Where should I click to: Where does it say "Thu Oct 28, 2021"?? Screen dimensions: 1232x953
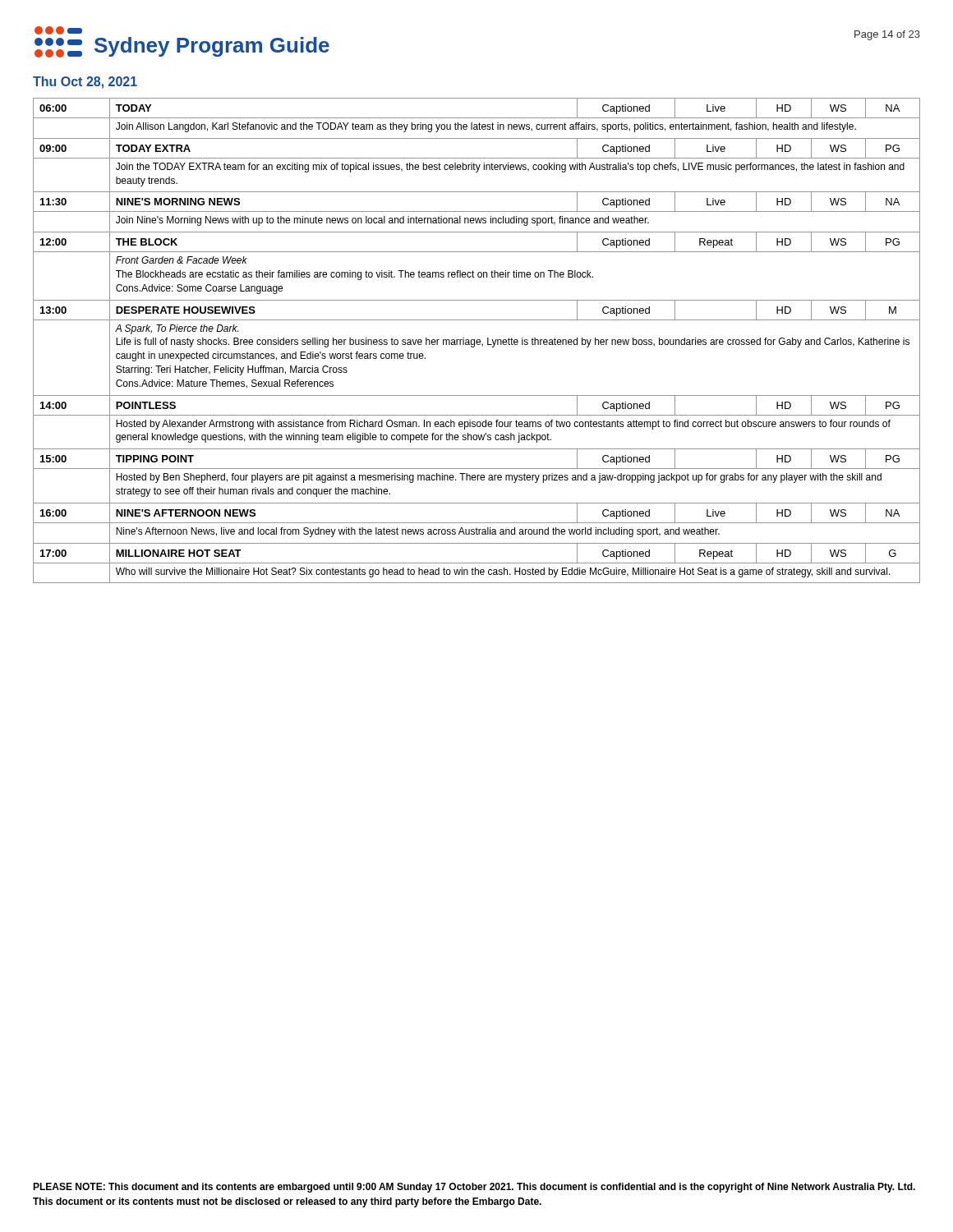coord(85,82)
